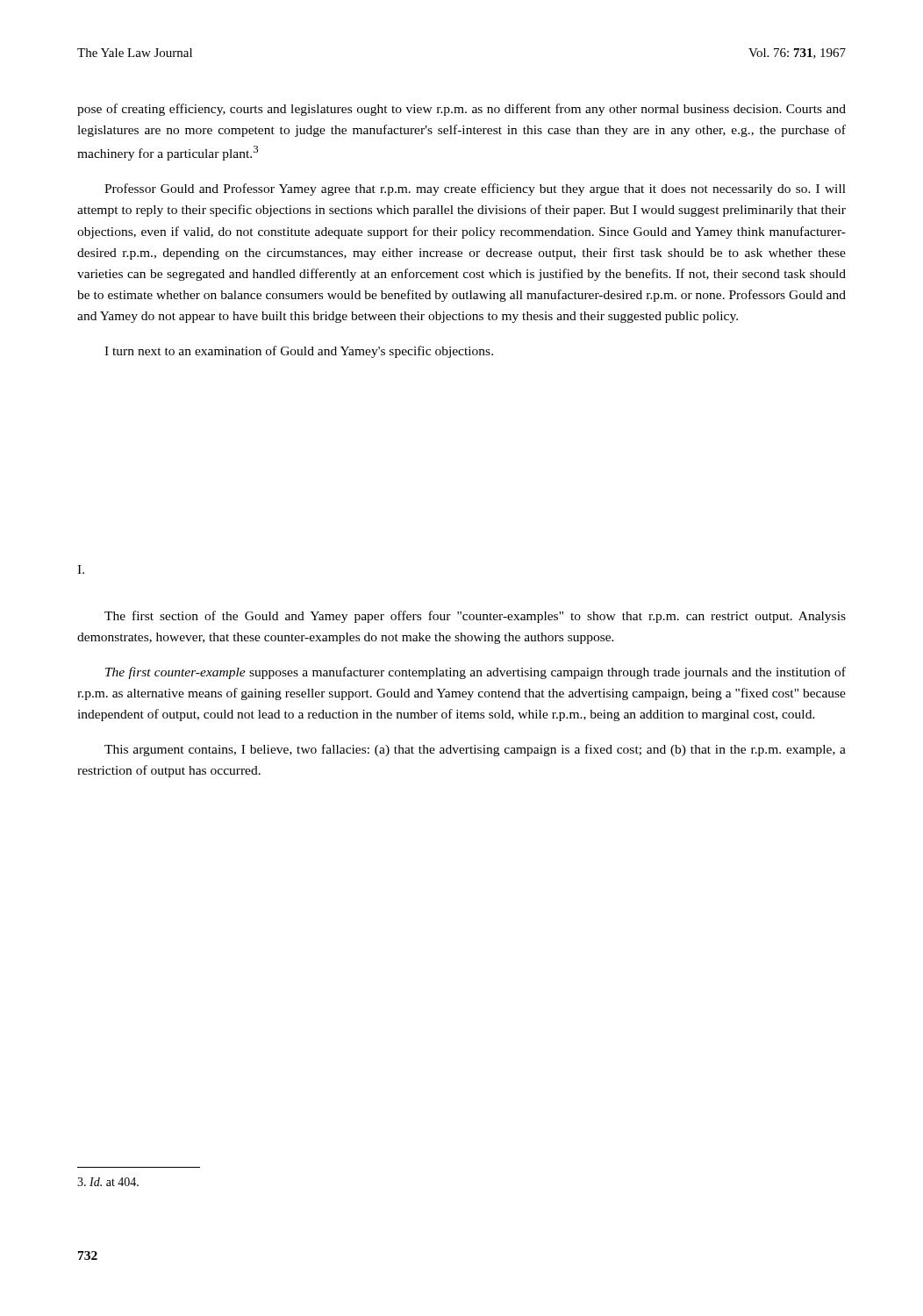Find the section header
923x1316 pixels.
(81, 569)
